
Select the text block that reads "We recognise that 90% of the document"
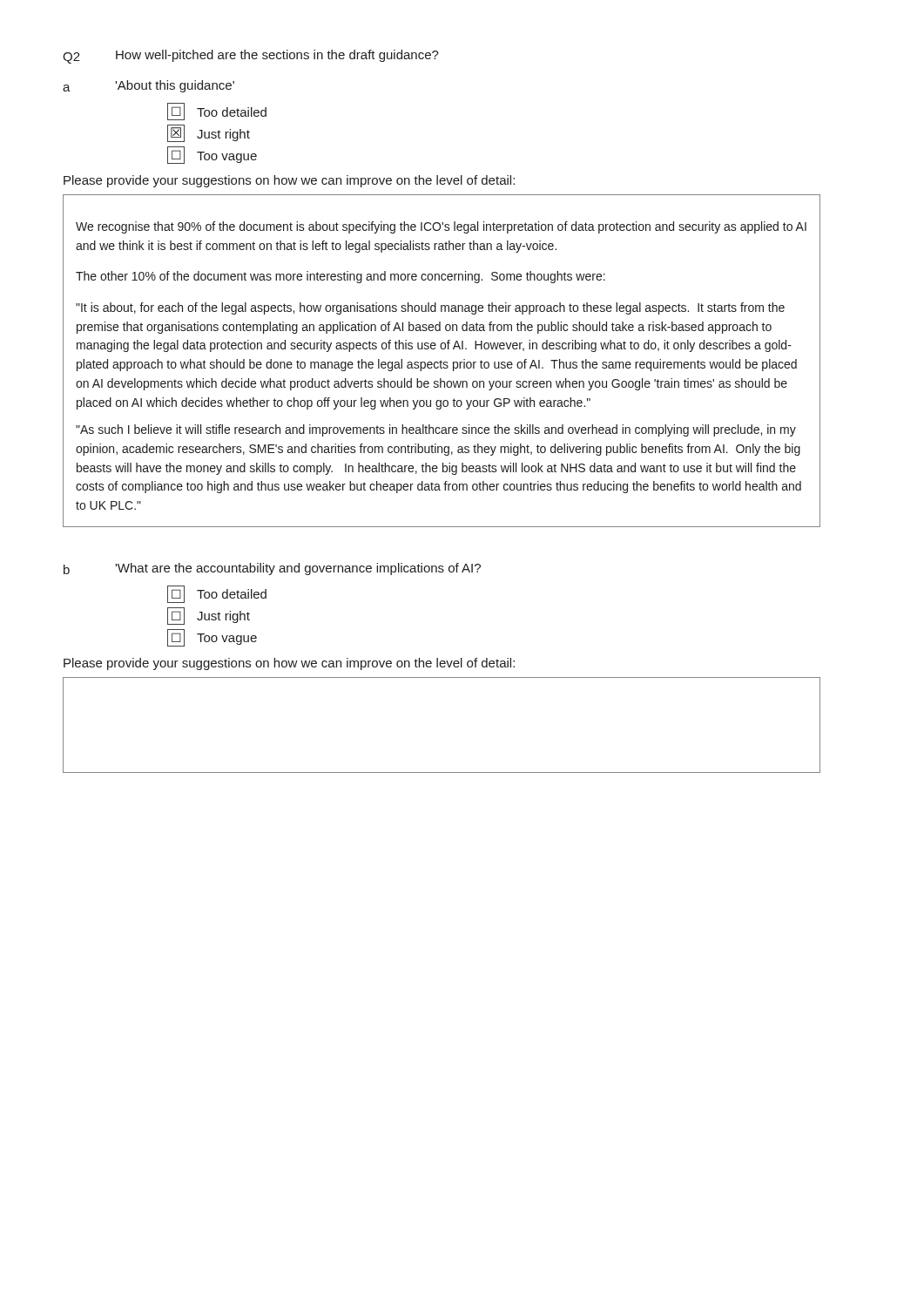442,367
